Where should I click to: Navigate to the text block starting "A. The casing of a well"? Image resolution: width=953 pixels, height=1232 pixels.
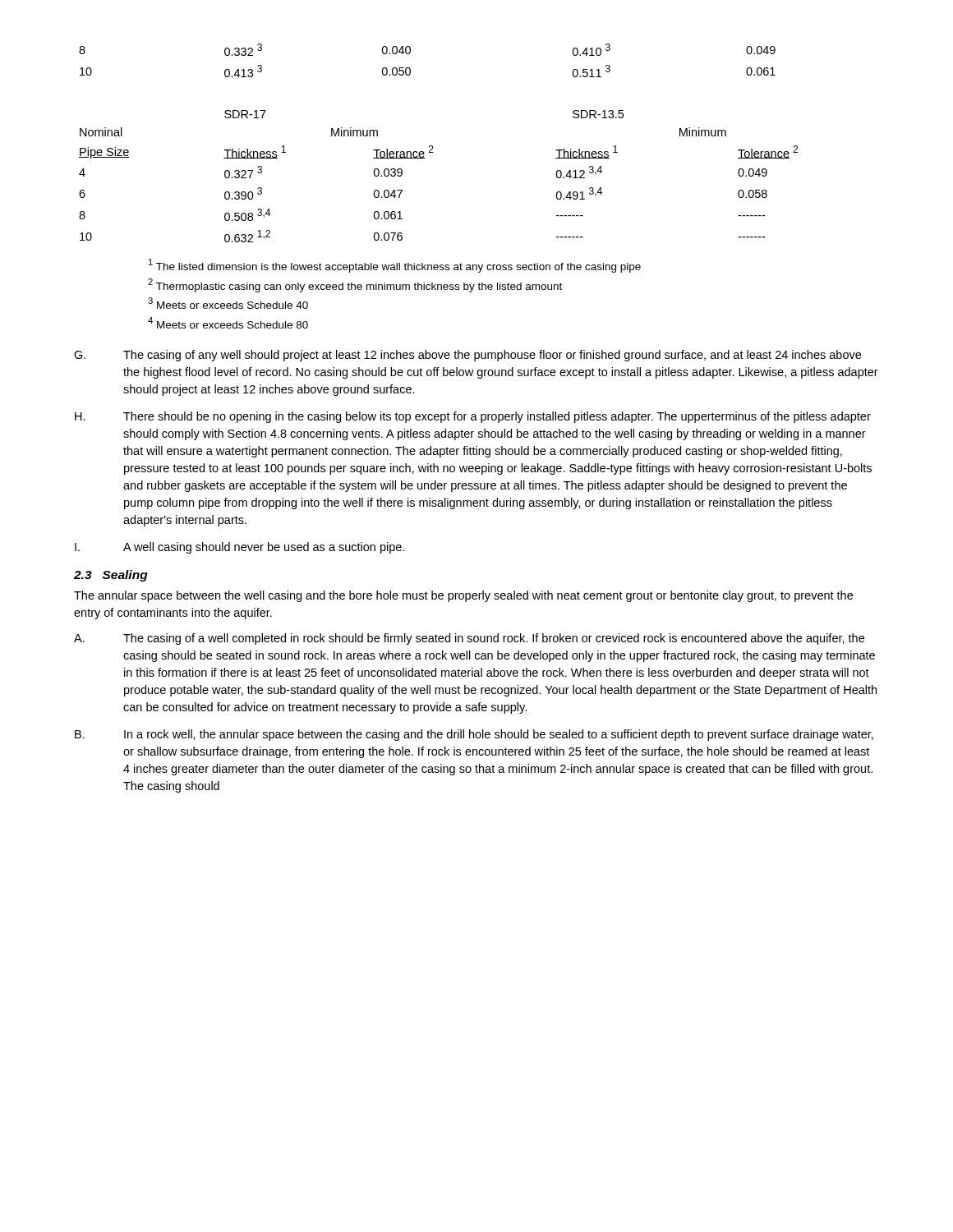[x=476, y=673]
